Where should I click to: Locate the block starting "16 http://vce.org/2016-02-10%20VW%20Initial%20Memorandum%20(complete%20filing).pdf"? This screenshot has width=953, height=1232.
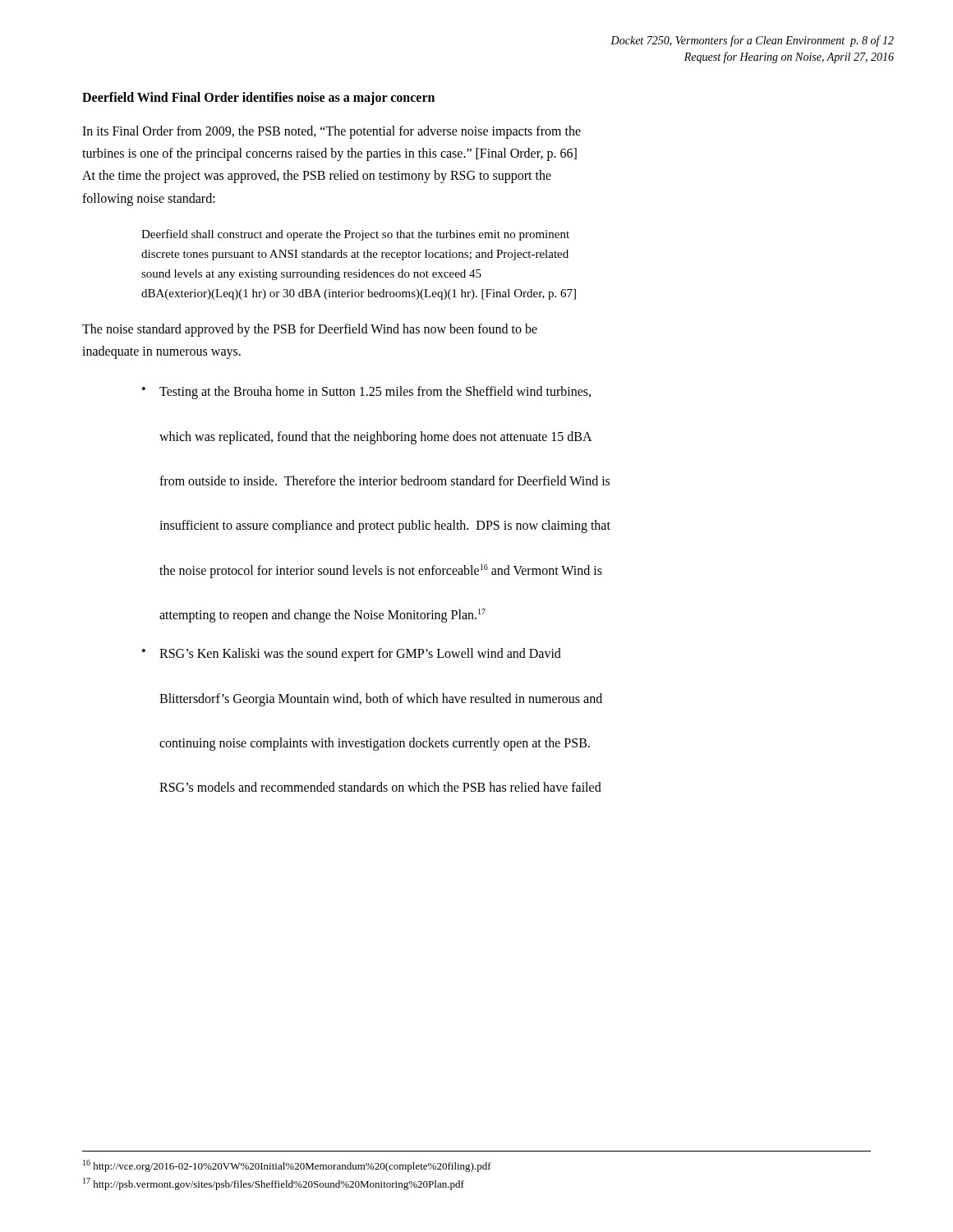coord(287,1165)
